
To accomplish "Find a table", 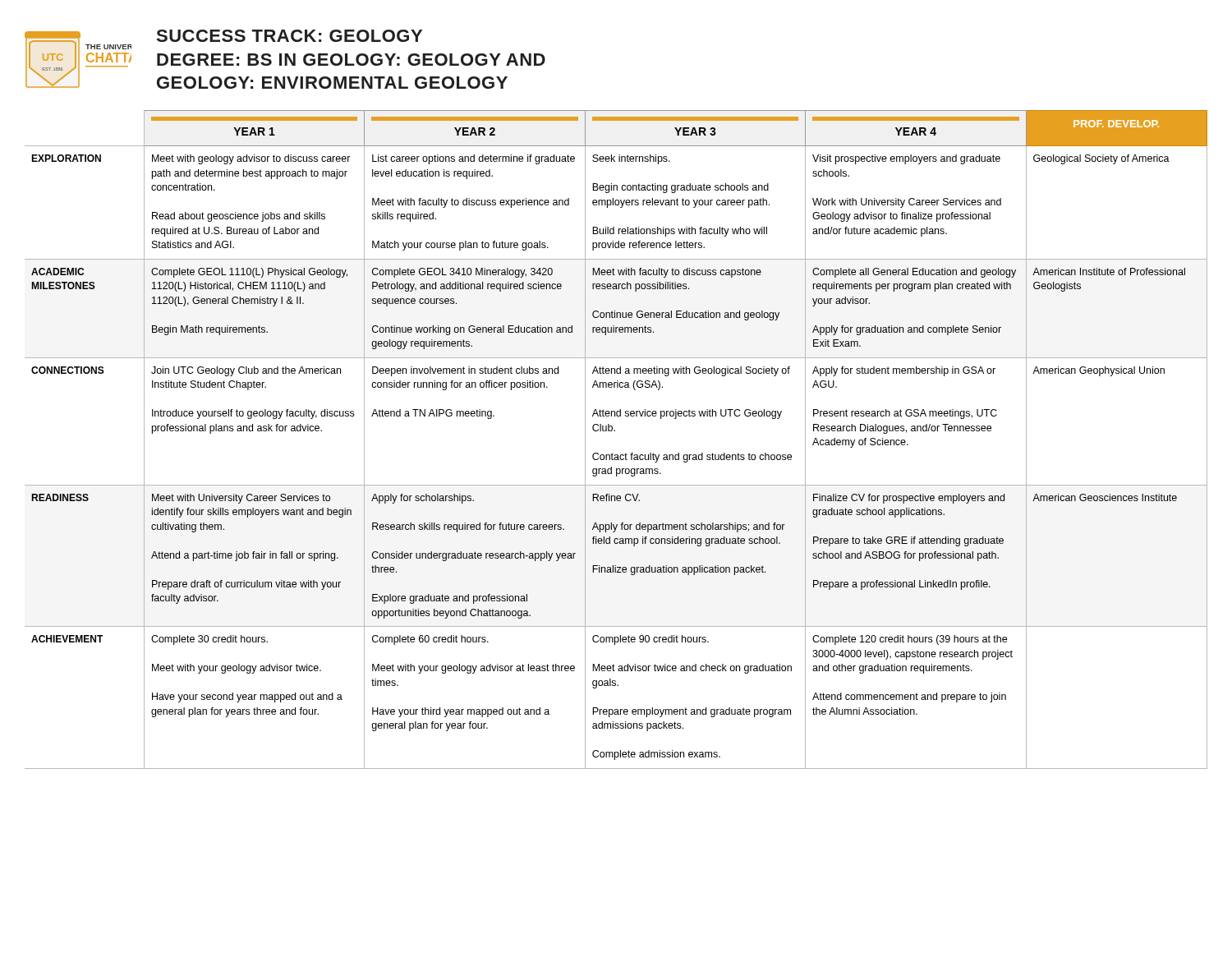I will click(616, 439).
